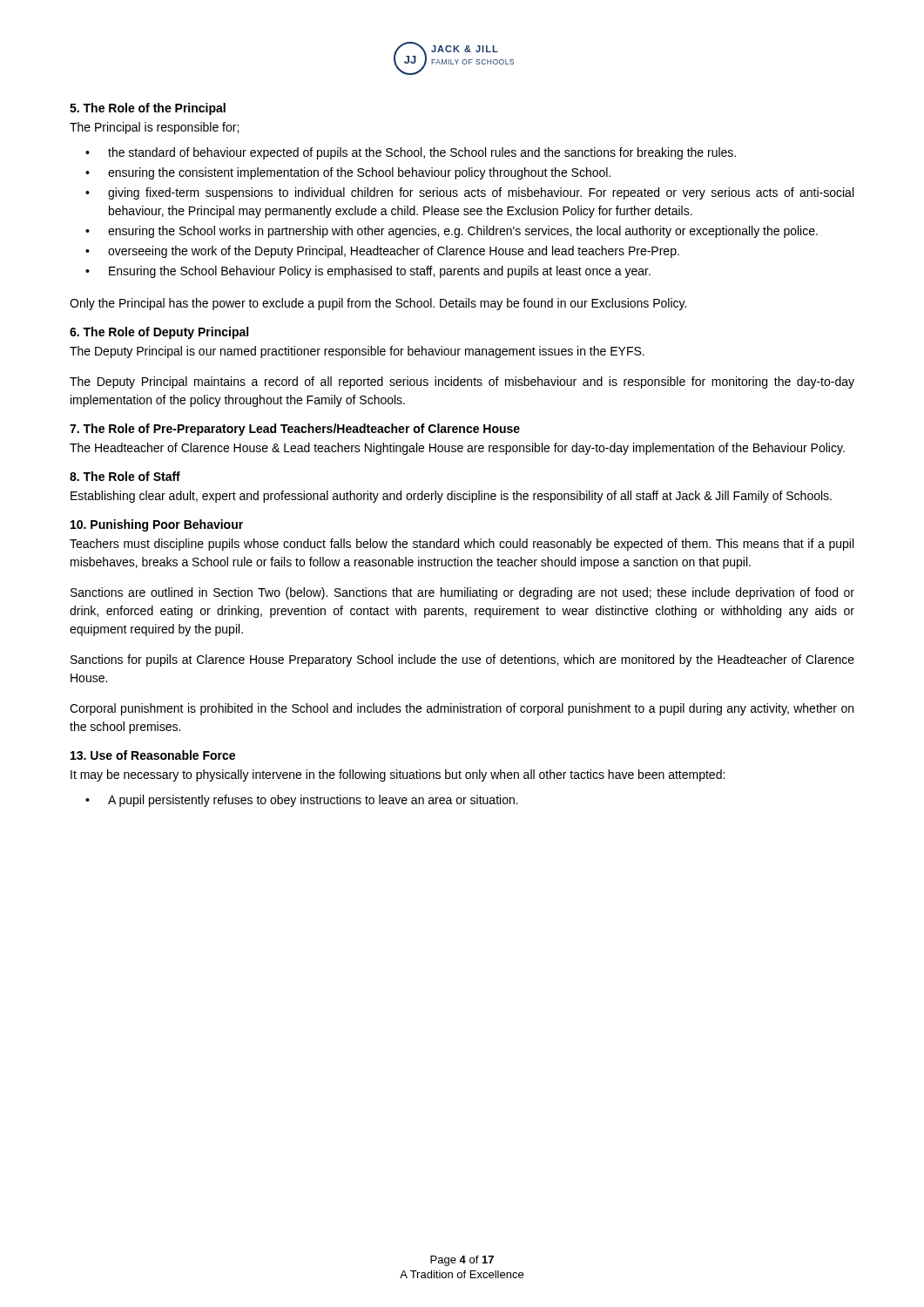
Task: Click on the region starting "• the standard of"
Action: point(470,153)
